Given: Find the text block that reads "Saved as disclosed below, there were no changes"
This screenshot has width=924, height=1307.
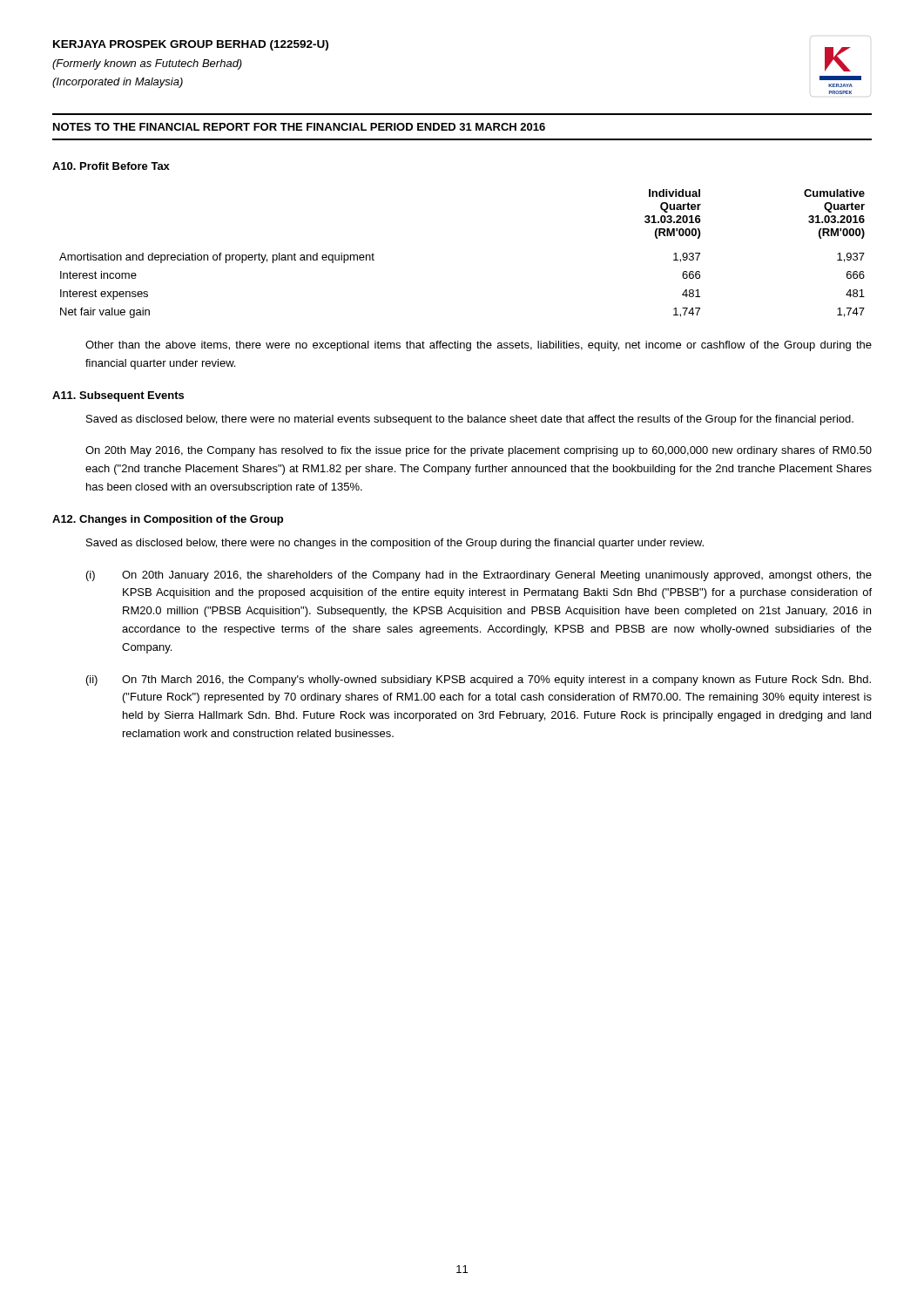Looking at the screenshot, I should pos(395,542).
